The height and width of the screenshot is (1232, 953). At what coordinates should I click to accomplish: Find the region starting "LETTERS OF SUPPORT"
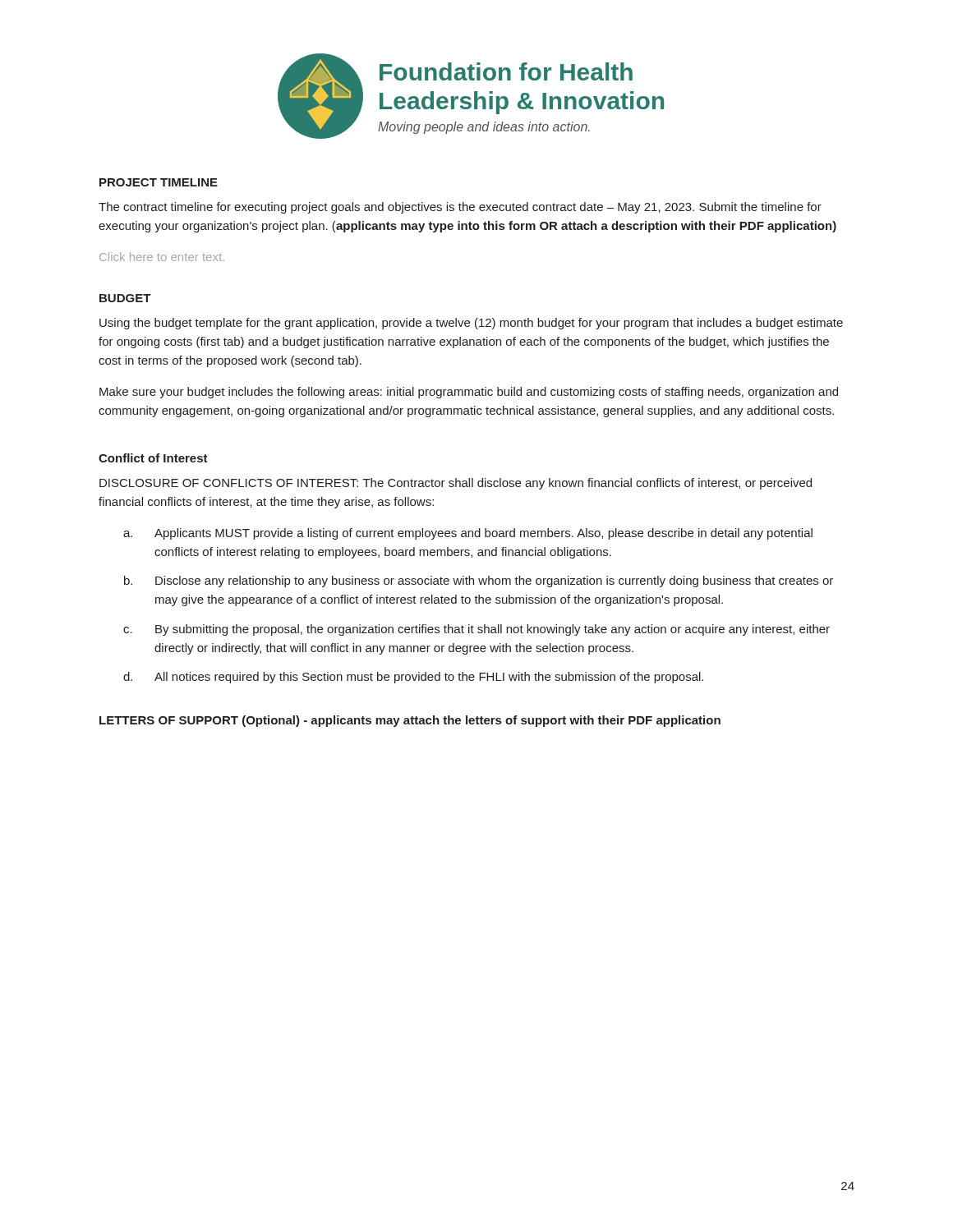pyautogui.click(x=410, y=720)
